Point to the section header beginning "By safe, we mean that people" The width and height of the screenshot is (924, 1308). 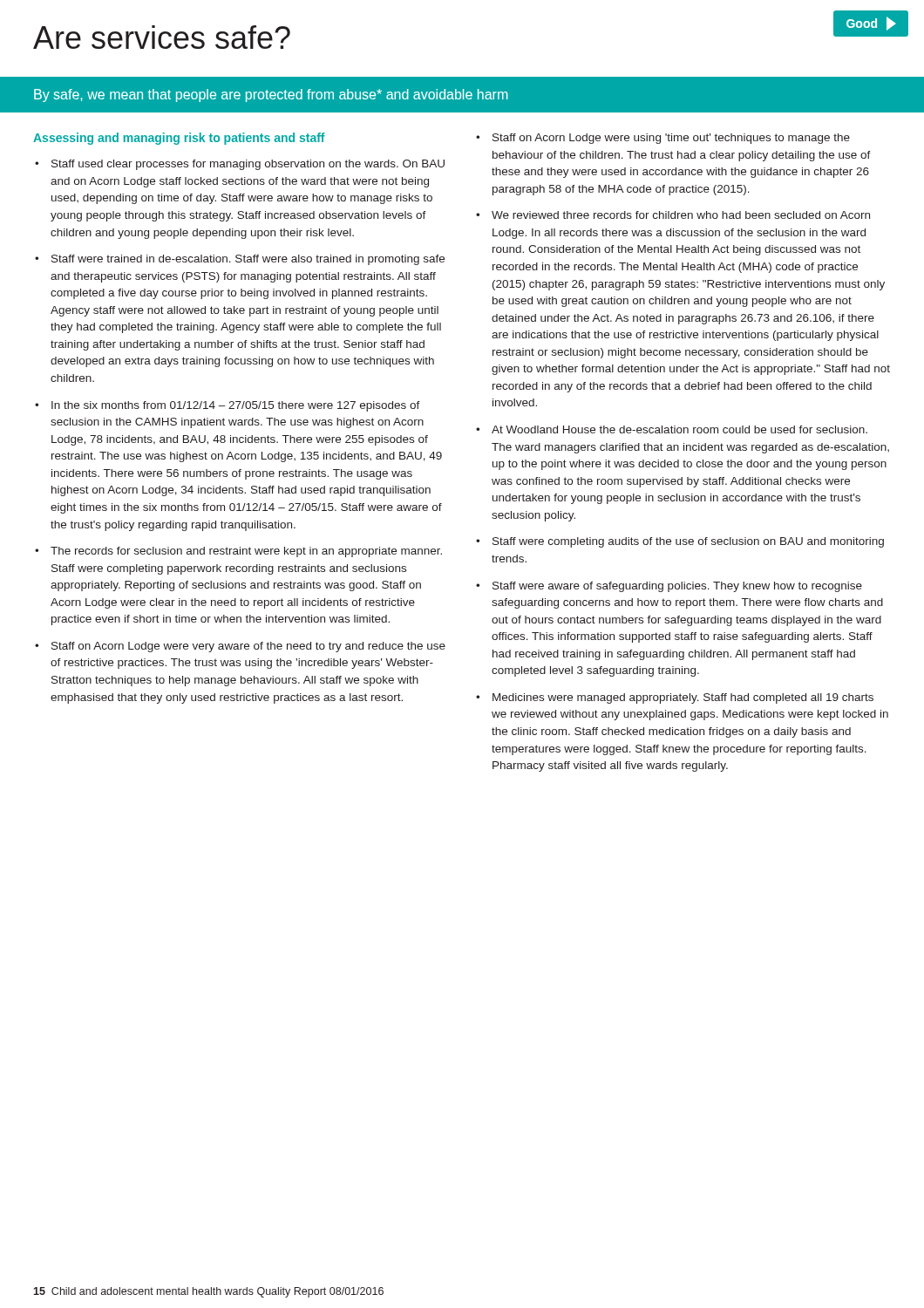click(x=271, y=95)
